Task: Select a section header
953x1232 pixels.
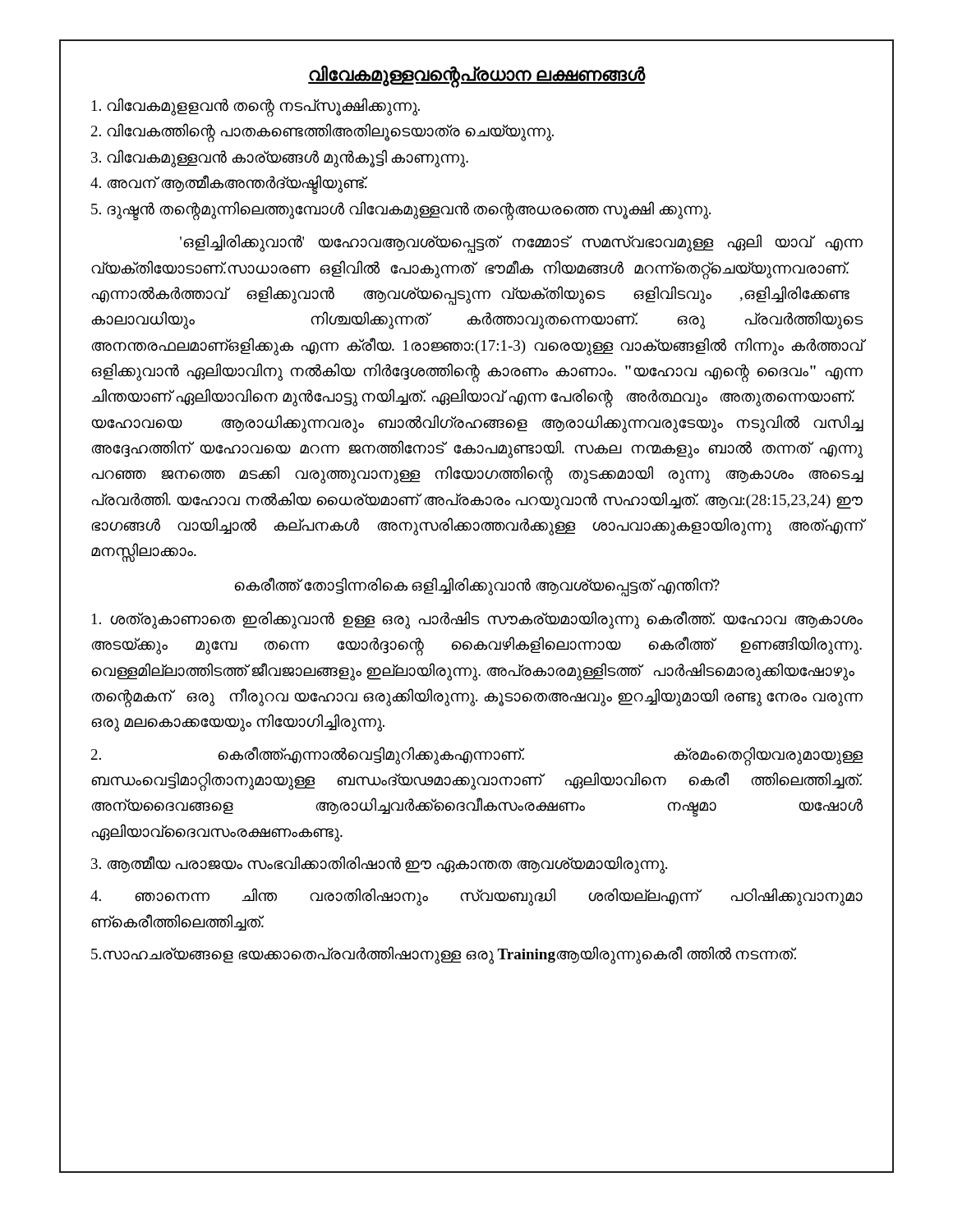Action: coord(476,74)
